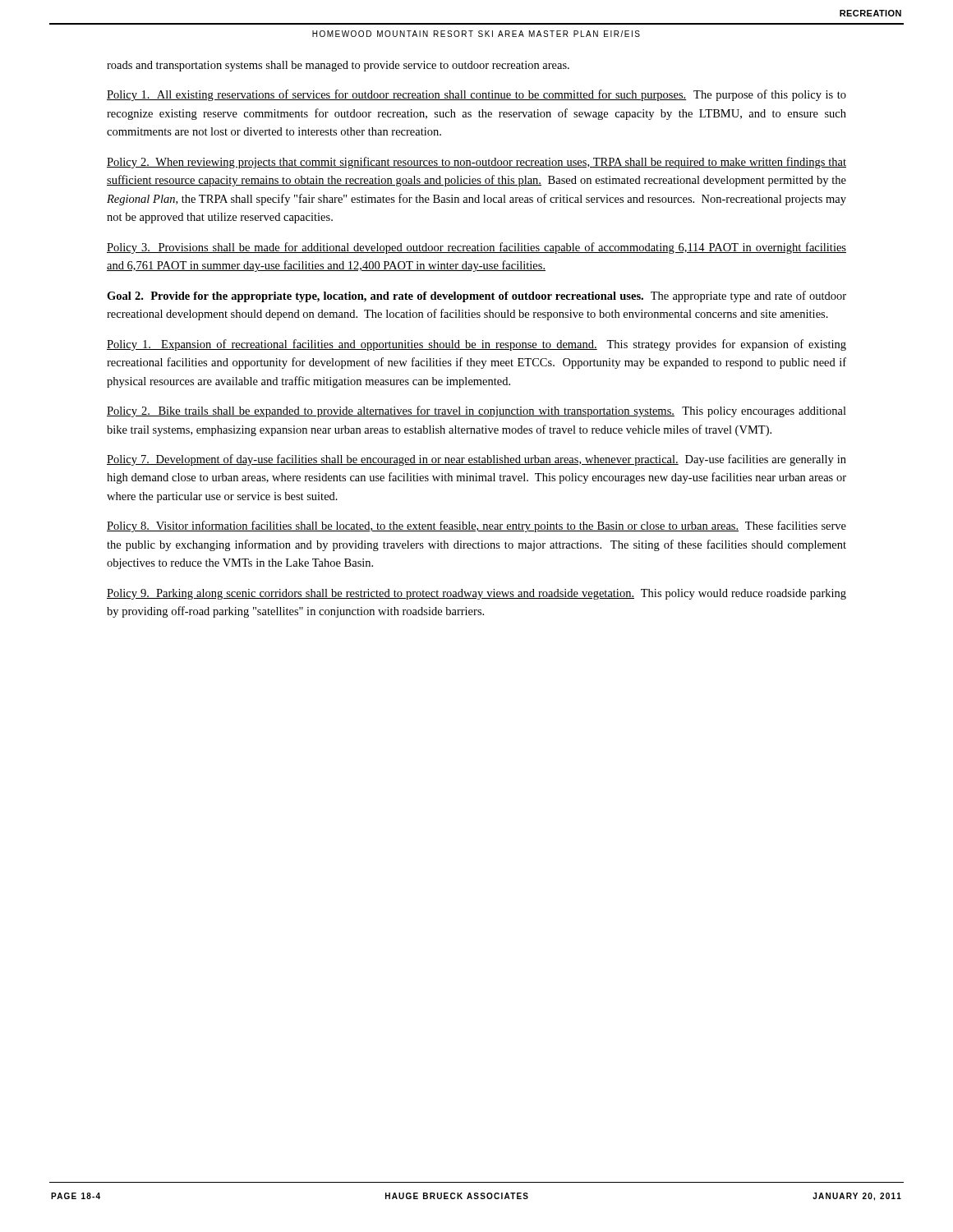Find the text block starting "Policy 1. Expansion of"
The image size is (953, 1232).
pyautogui.click(x=476, y=363)
